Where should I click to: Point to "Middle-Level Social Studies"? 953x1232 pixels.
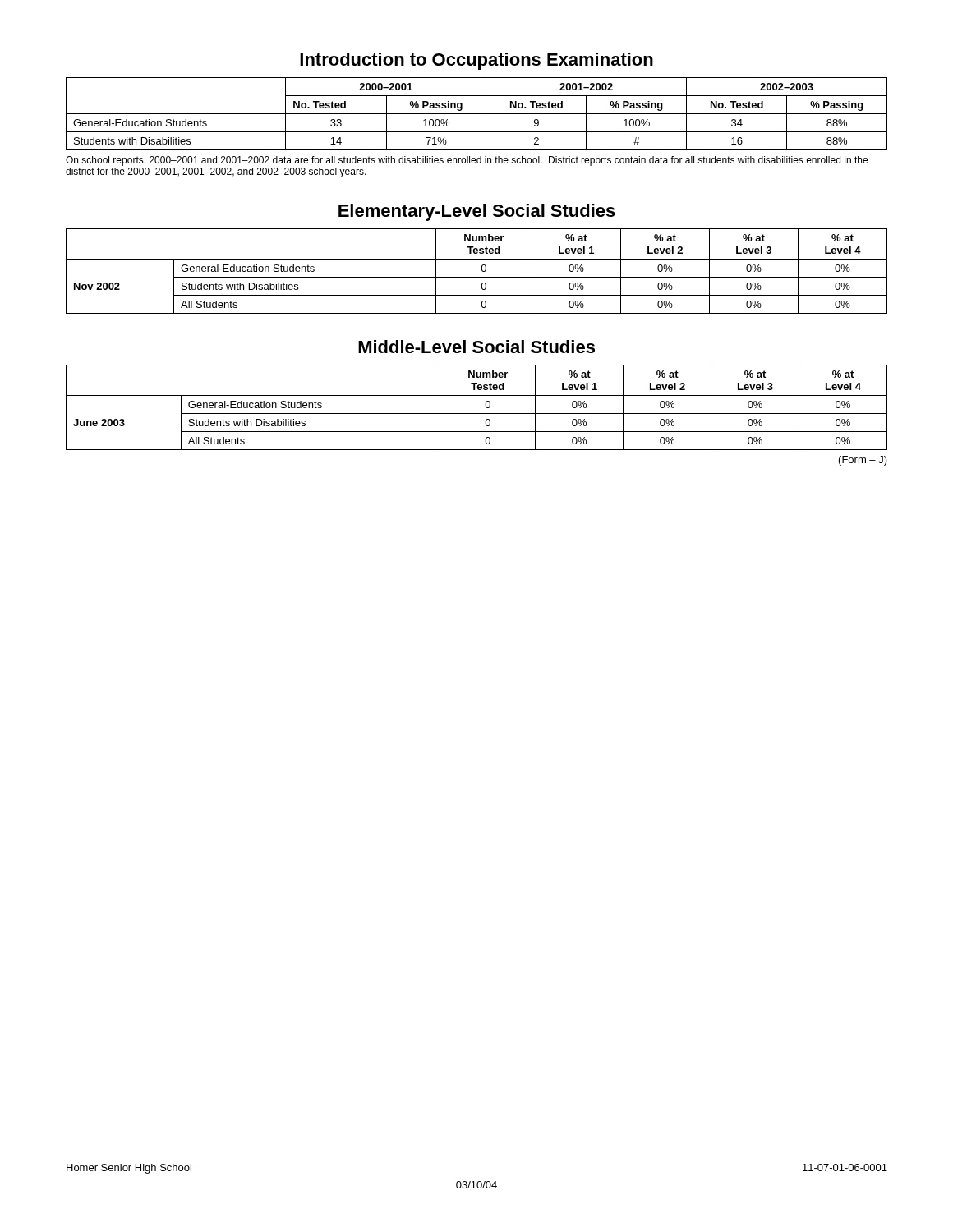(476, 347)
